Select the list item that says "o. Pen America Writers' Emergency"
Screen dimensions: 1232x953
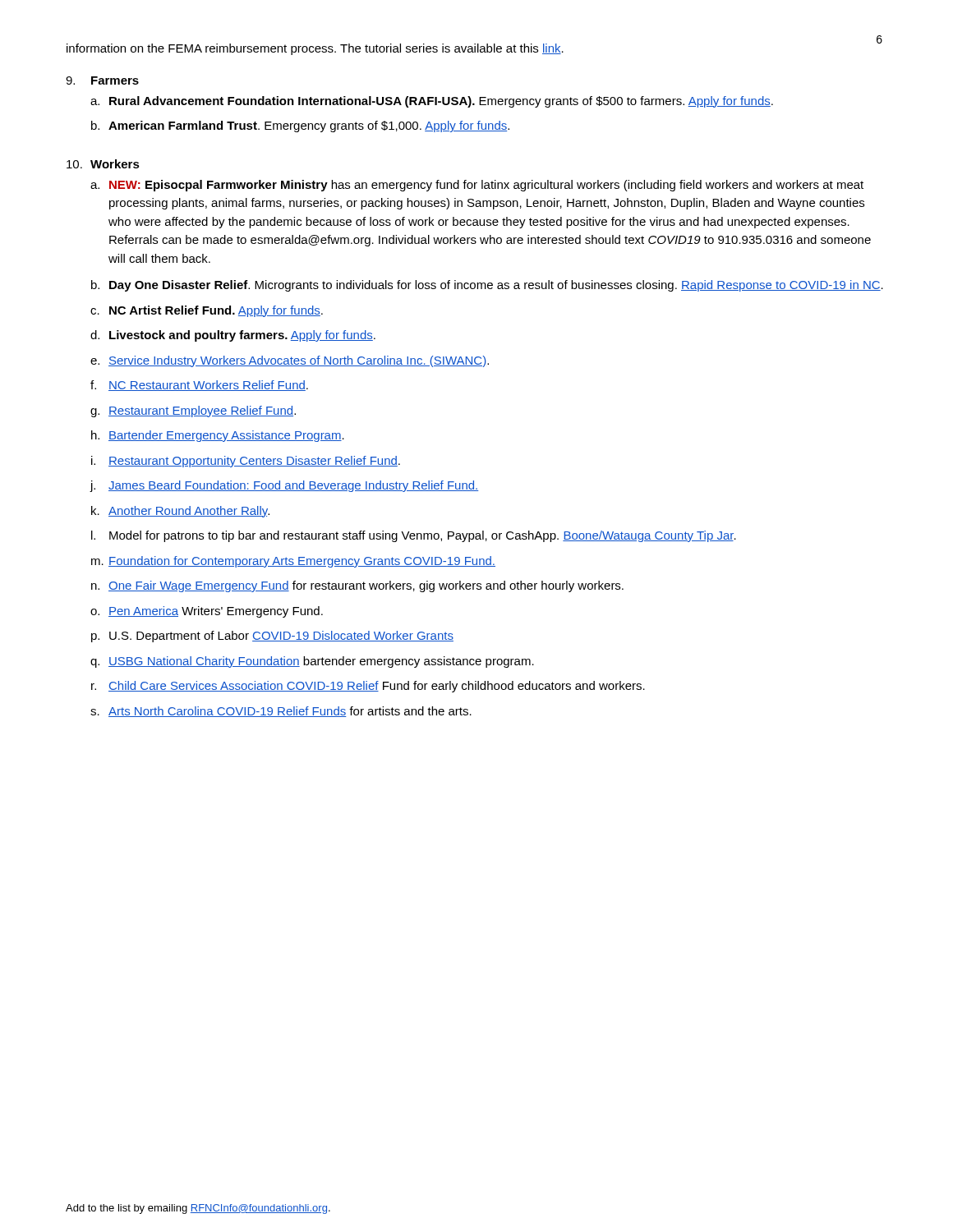(207, 612)
